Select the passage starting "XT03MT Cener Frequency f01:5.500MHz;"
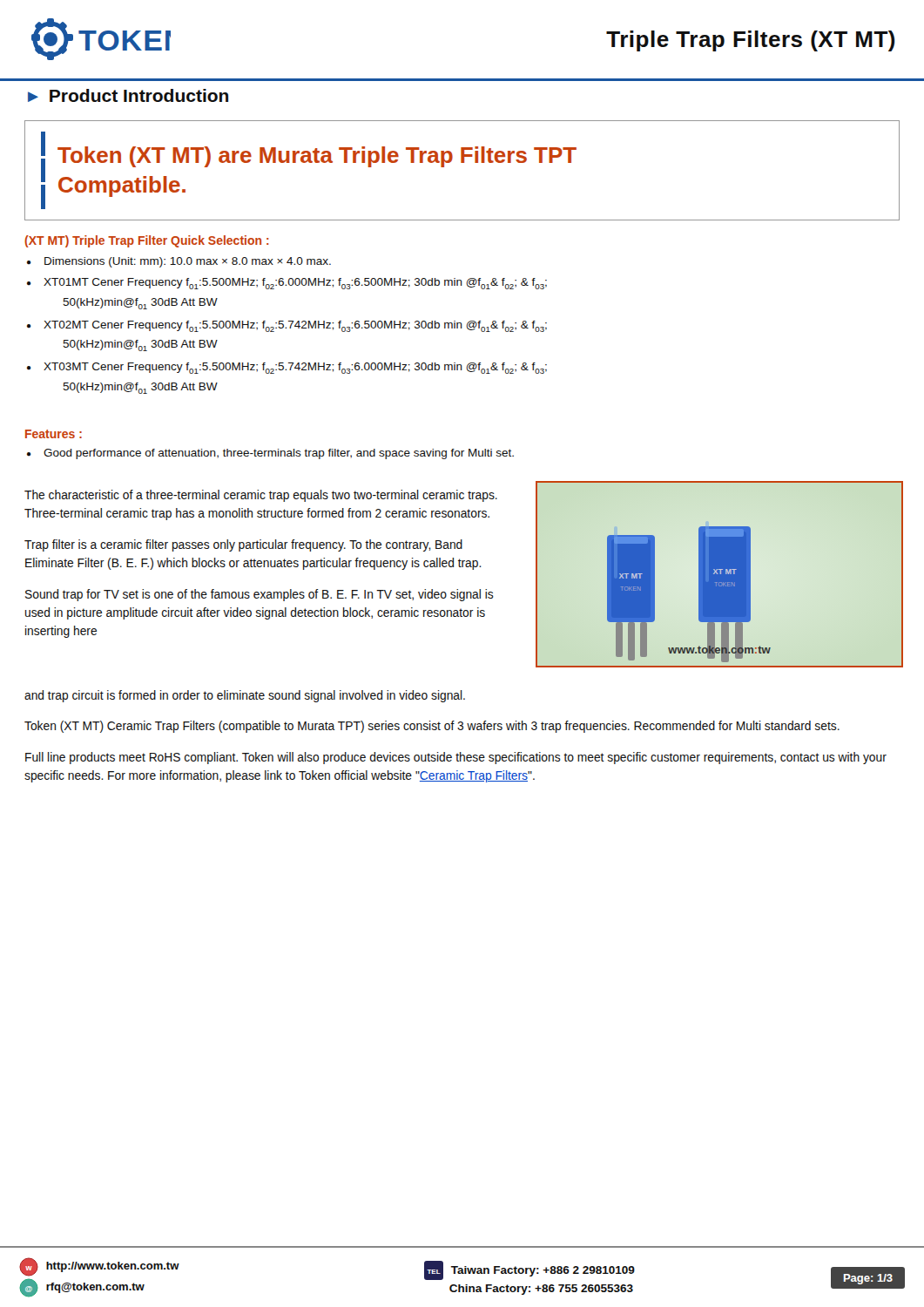This screenshot has height=1307, width=924. click(472, 379)
